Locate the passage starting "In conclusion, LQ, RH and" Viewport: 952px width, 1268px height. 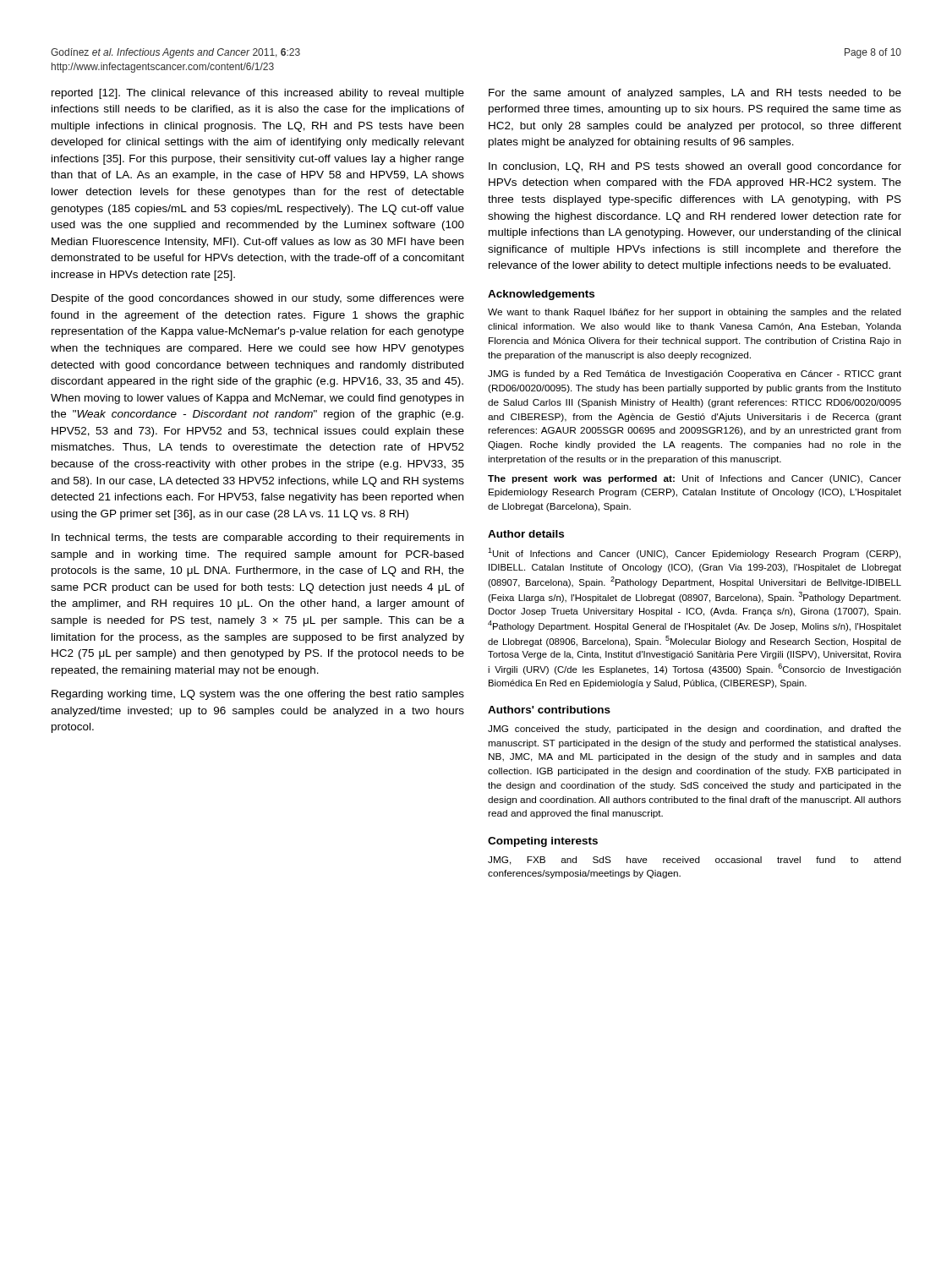pyautogui.click(x=695, y=216)
